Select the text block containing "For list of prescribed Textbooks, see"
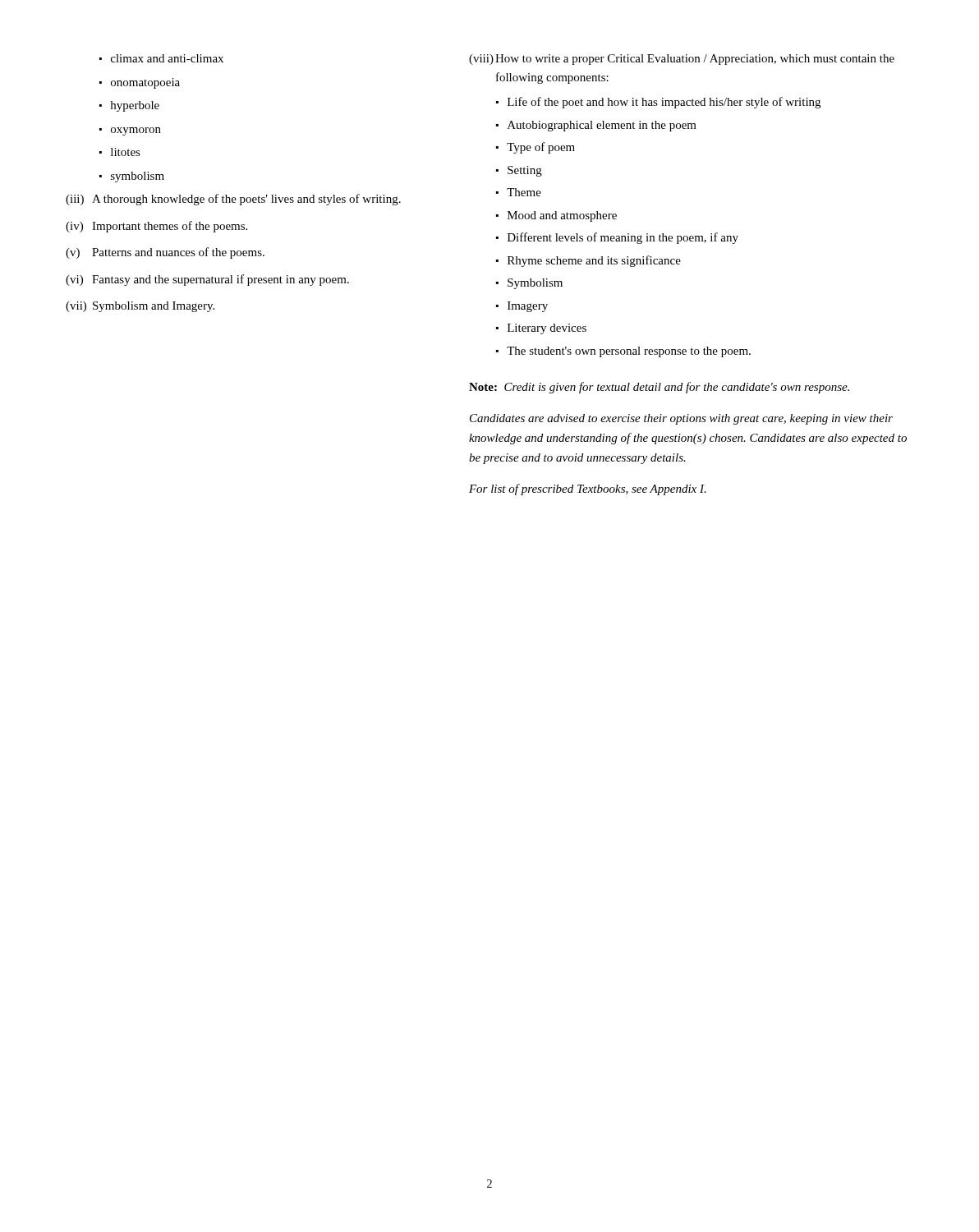979x1232 pixels. [x=588, y=489]
